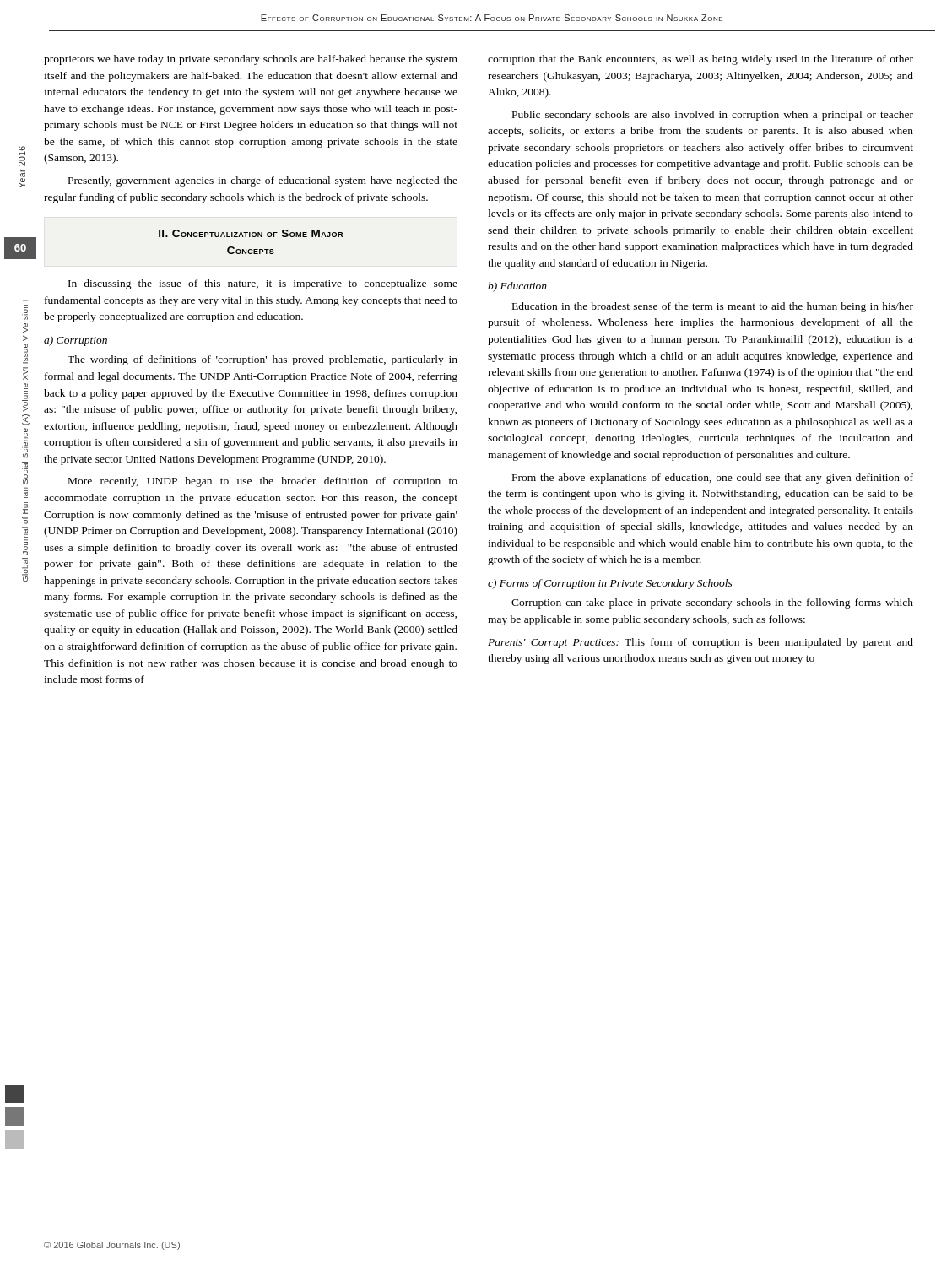The image size is (952, 1266).
Task: Point to the block beginning "In discussing the issue"
Action: click(251, 300)
